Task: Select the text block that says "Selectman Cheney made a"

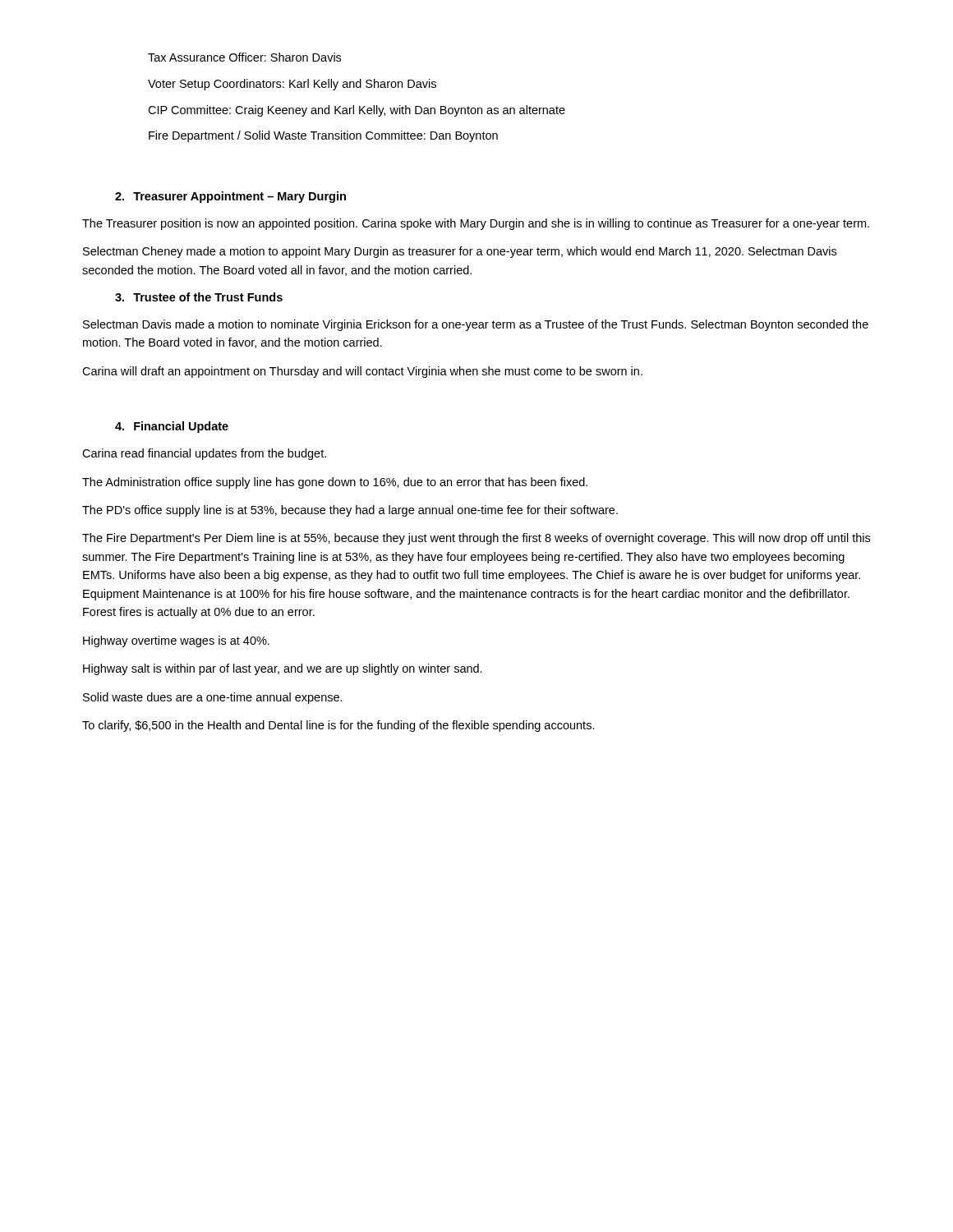Action: 460,261
